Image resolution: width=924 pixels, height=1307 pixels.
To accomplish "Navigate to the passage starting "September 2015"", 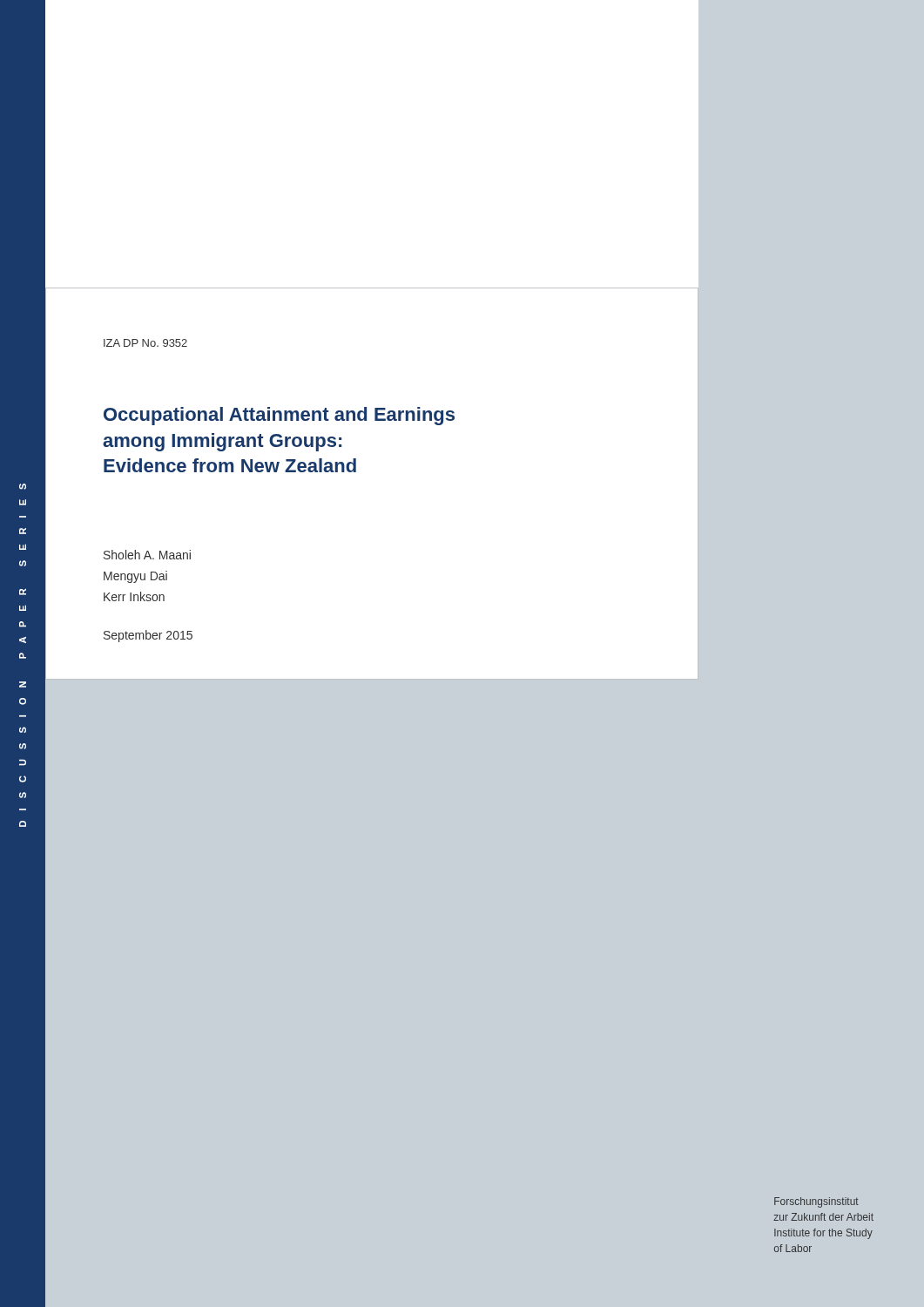I will tap(148, 635).
